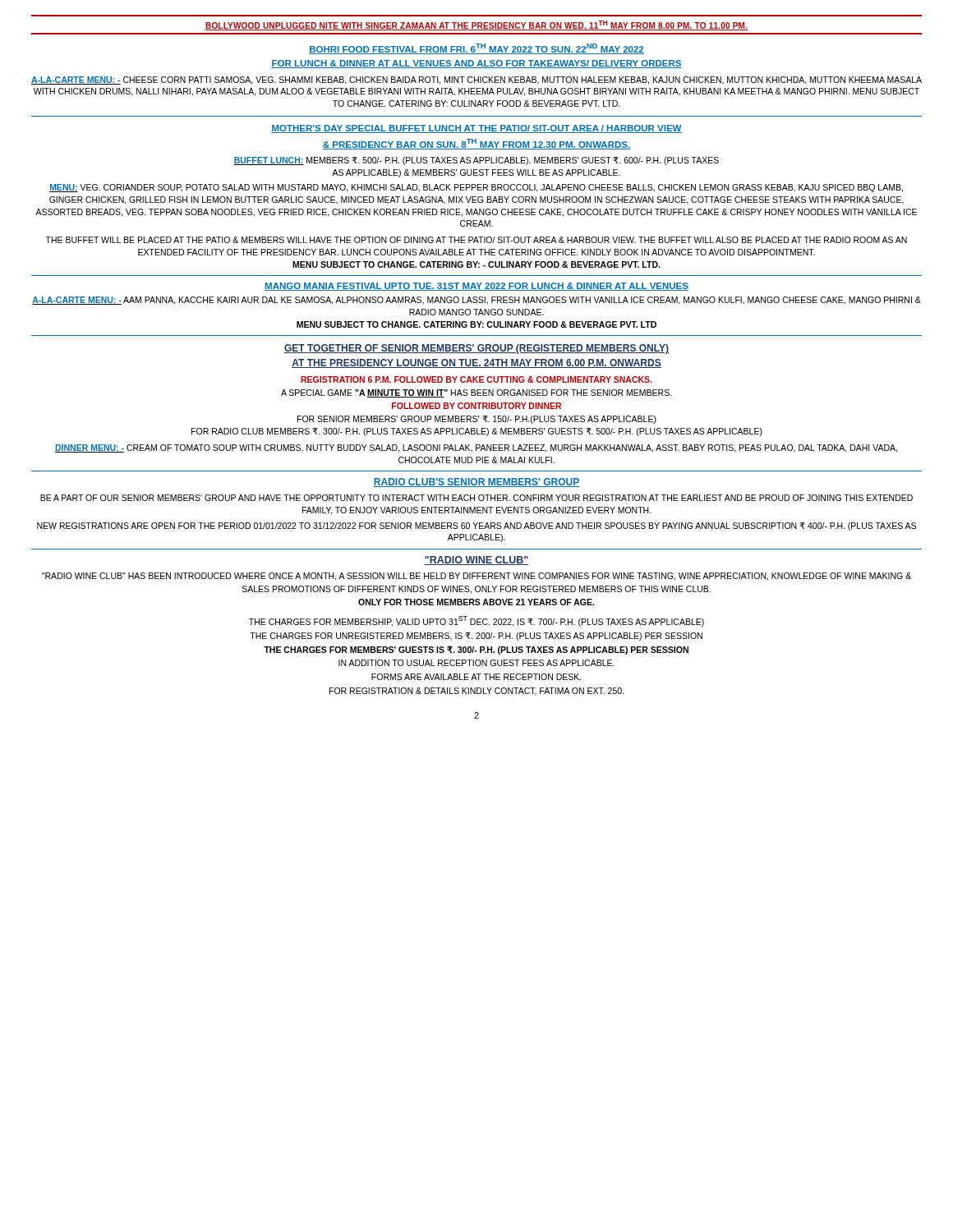This screenshot has height=1232, width=953.
Task: Where is the section header that starts "GET TOGETHER OF SENIOR MEMBERS' GROUP (REGISTERED MEMBERS"?
Action: 476,356
